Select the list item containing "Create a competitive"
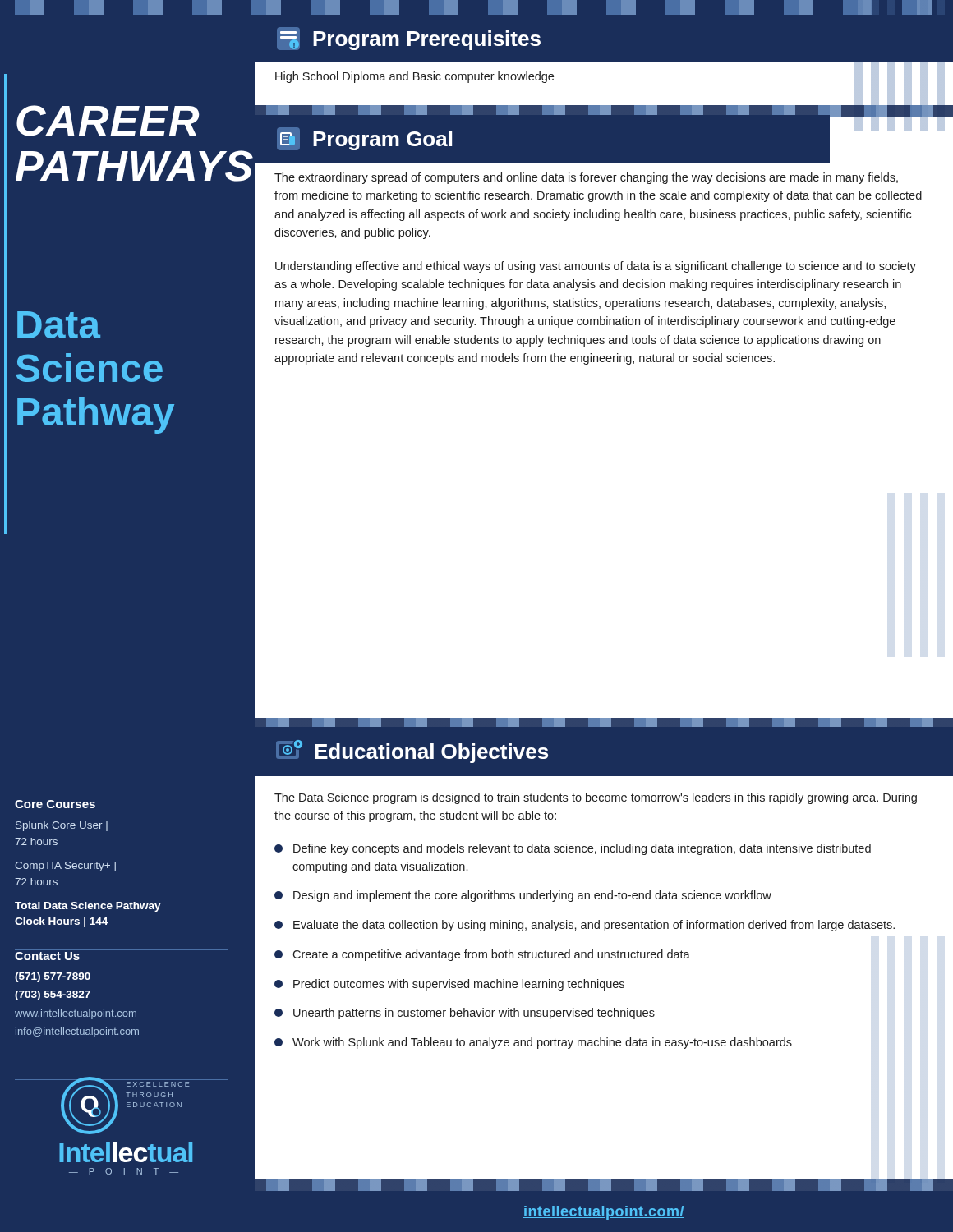The image size is (953, 1232). click(482, 955)
